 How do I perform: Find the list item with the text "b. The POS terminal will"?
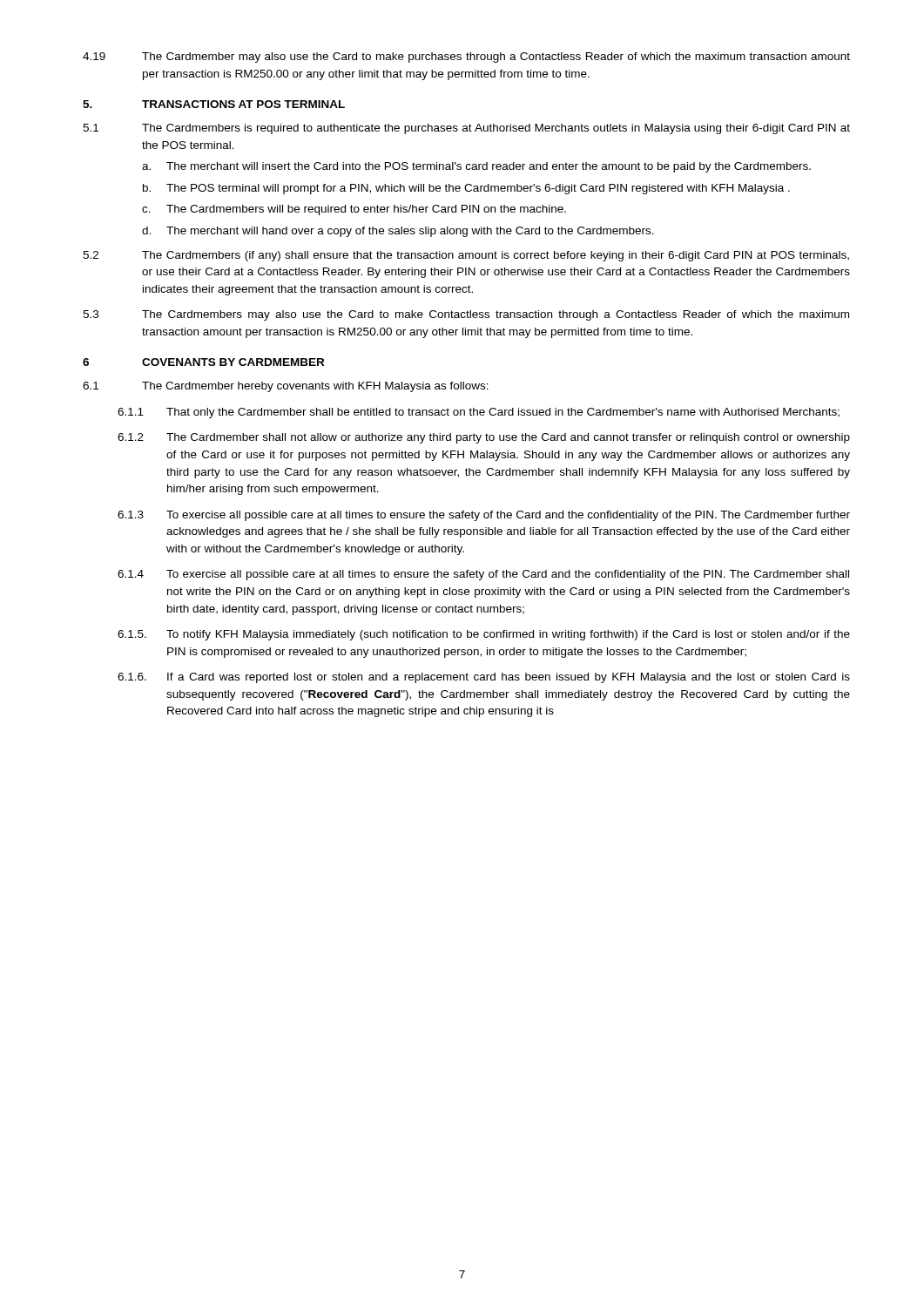pyautogui.click(x=496, y=188)
